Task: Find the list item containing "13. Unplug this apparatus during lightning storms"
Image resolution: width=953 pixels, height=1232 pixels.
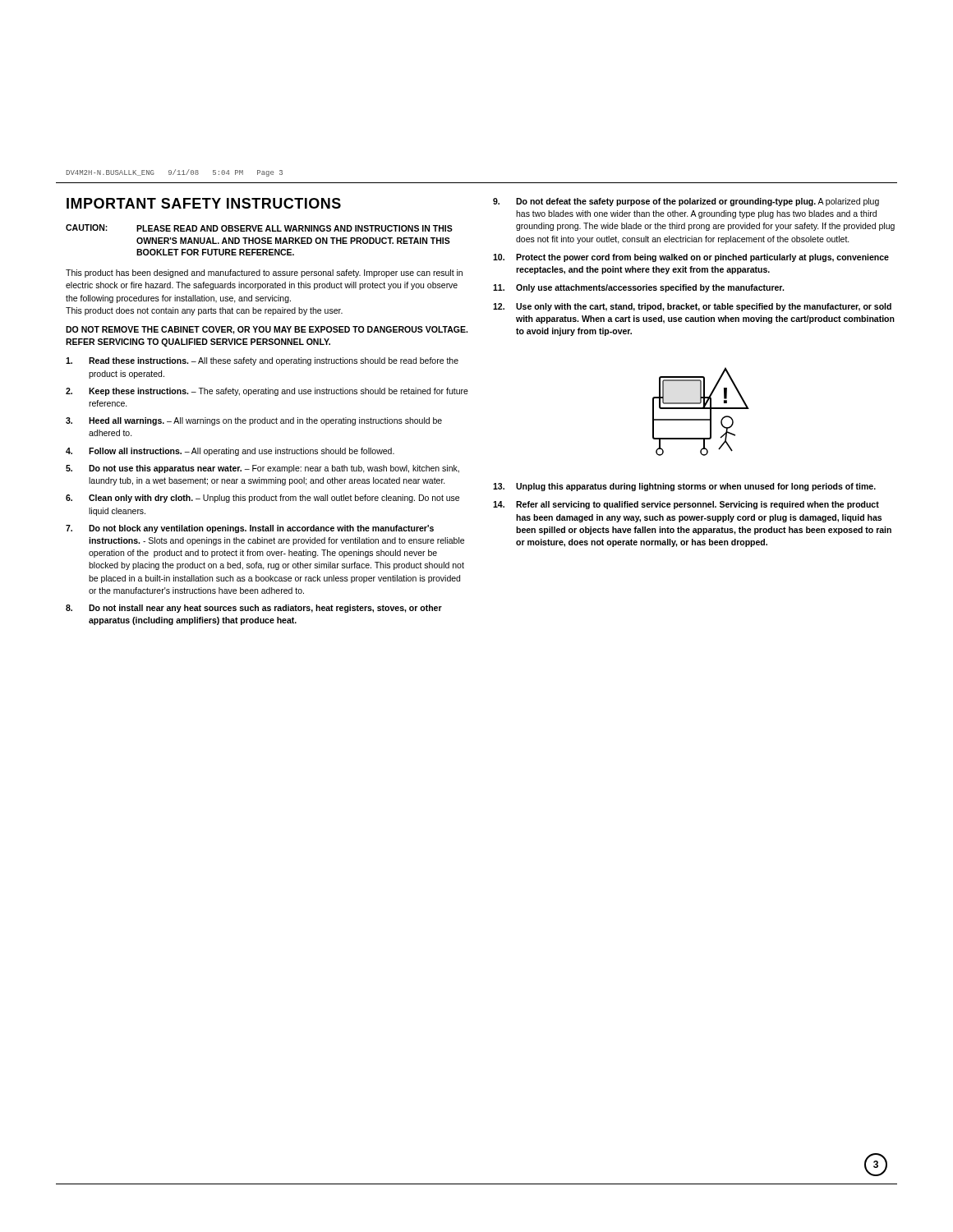Action: coord(694,487)
